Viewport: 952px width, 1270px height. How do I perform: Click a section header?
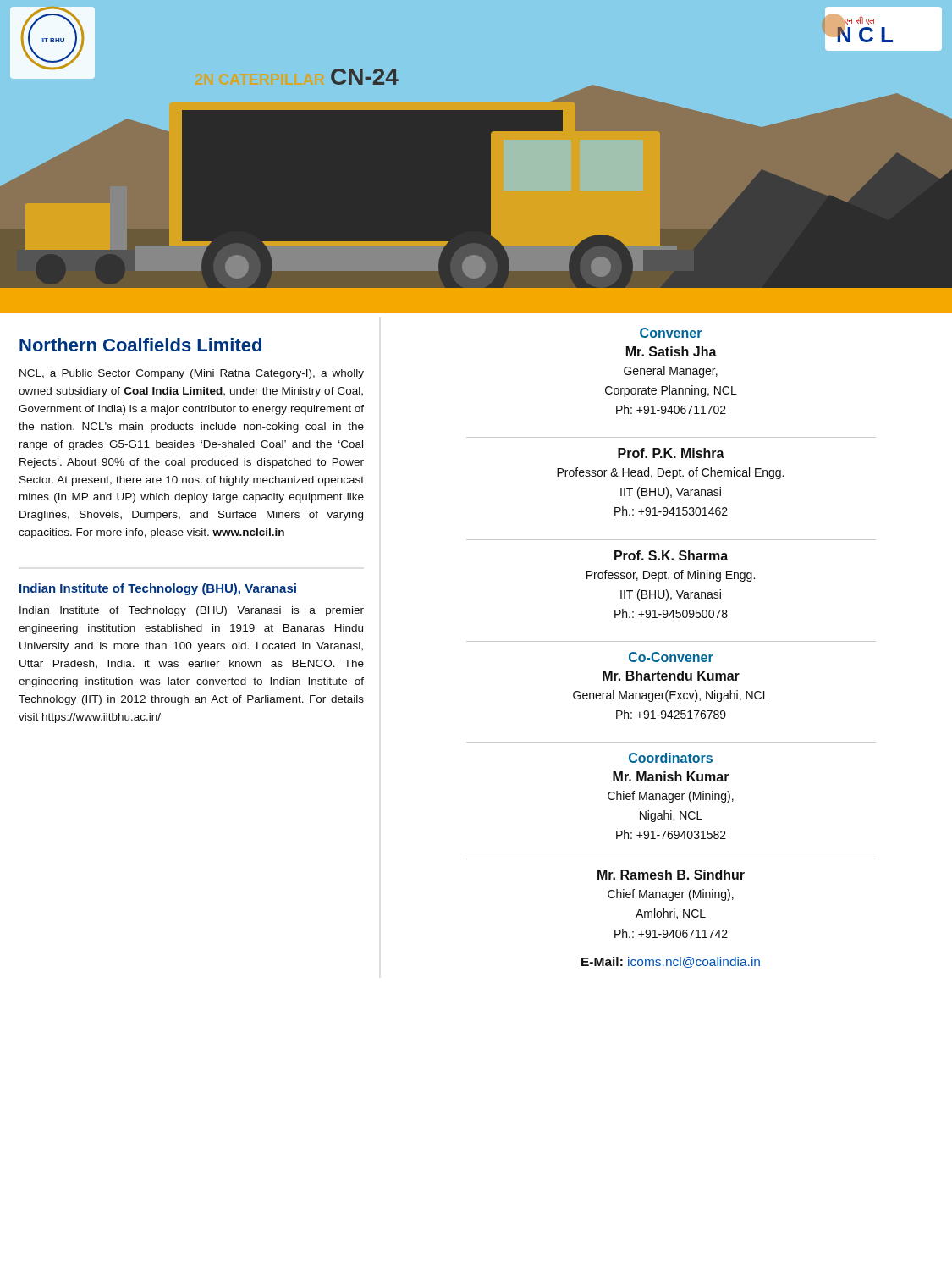pos(191,588)
